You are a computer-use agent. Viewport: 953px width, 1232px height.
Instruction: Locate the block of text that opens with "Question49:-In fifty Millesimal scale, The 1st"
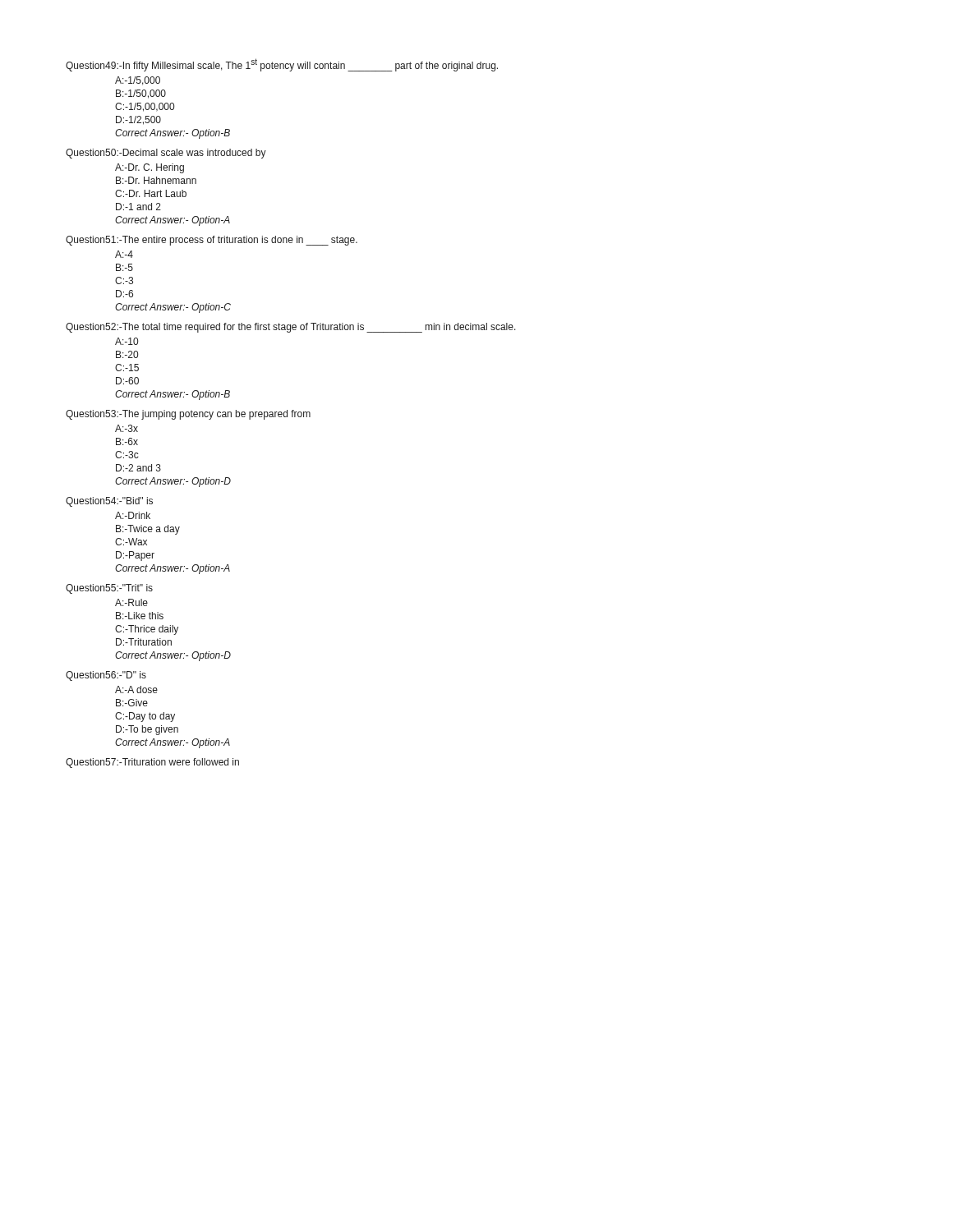[282, 64]
